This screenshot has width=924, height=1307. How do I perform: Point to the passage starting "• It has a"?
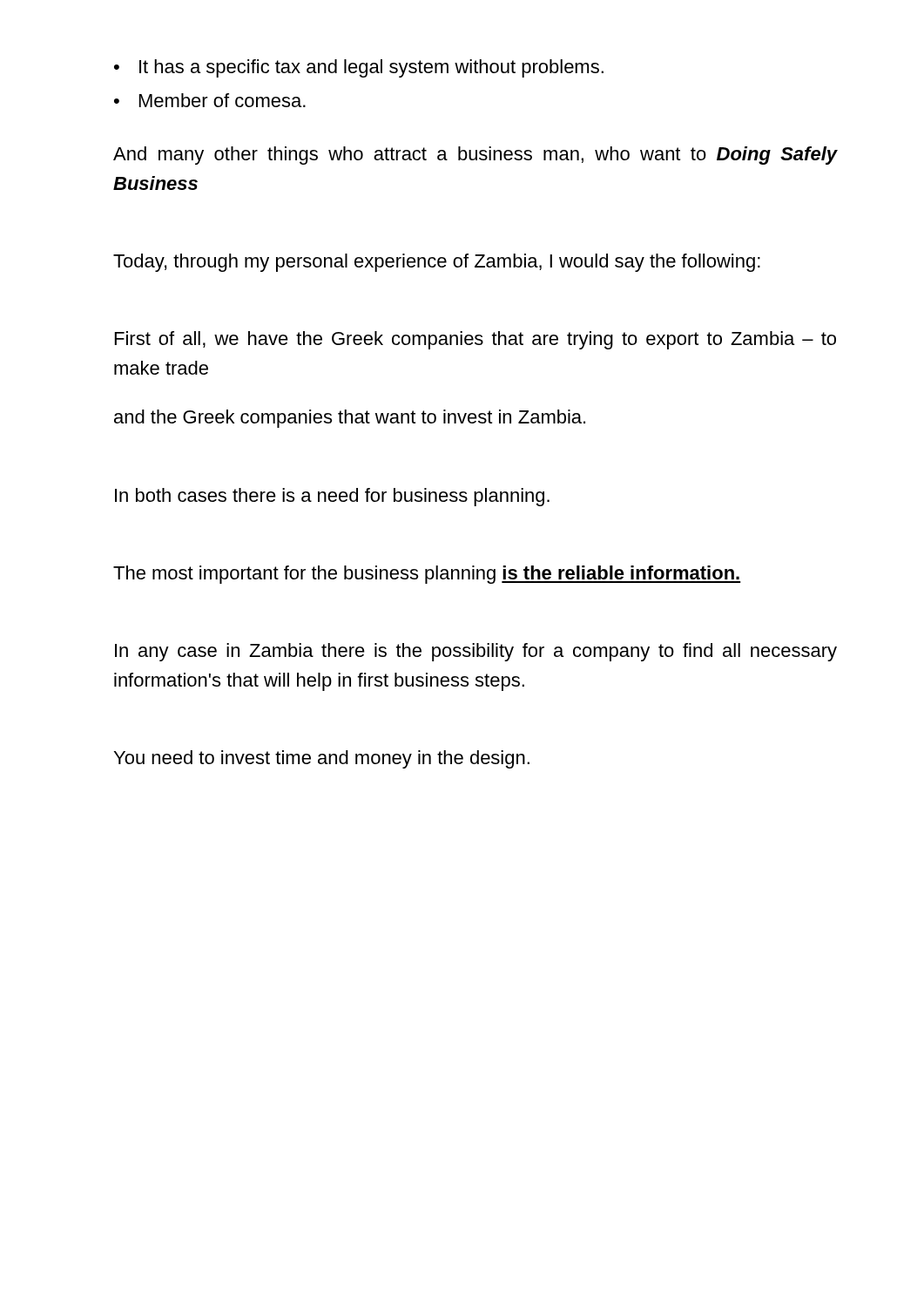475,67
